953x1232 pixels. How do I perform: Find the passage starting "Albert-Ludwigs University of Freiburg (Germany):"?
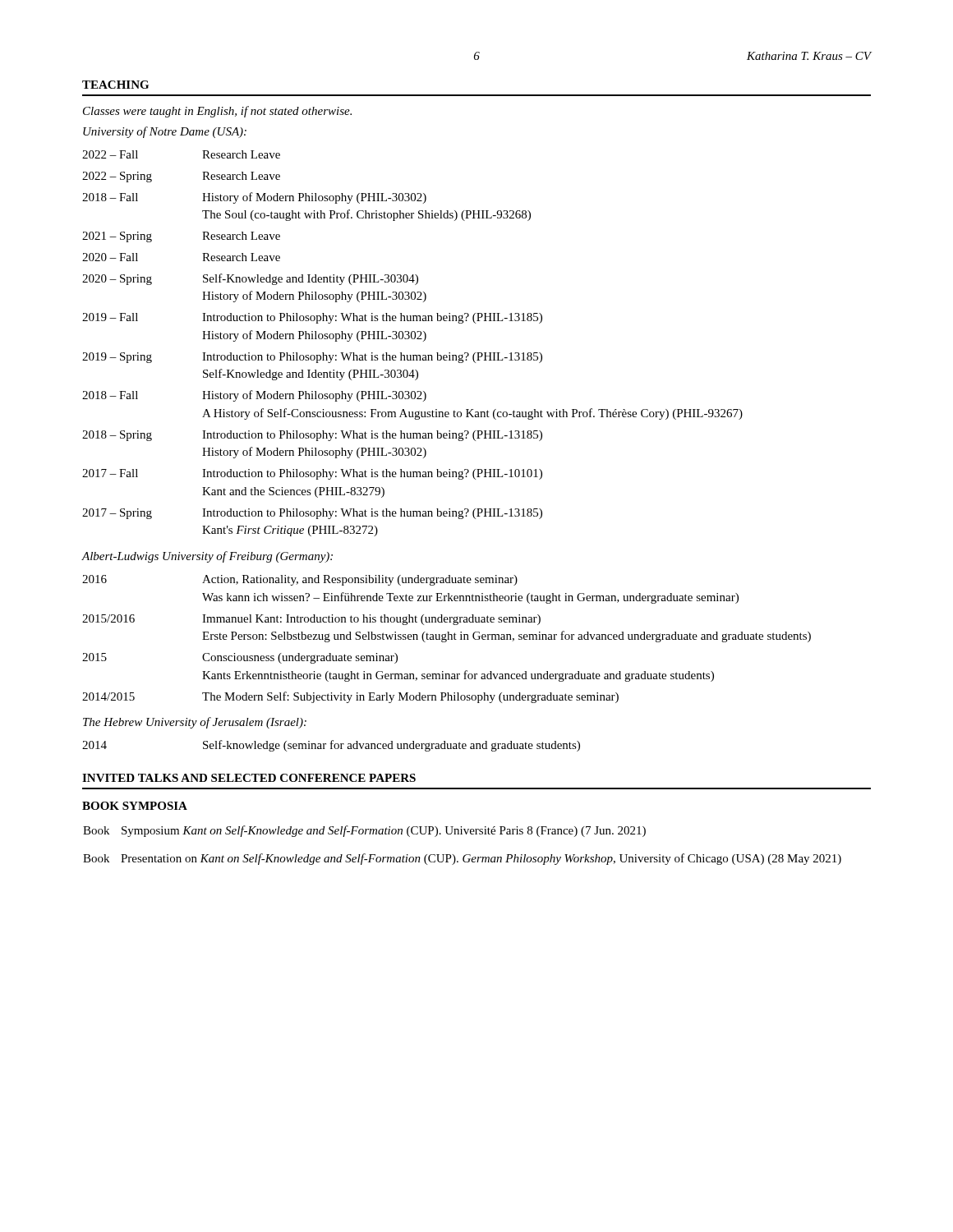(208, 556)
